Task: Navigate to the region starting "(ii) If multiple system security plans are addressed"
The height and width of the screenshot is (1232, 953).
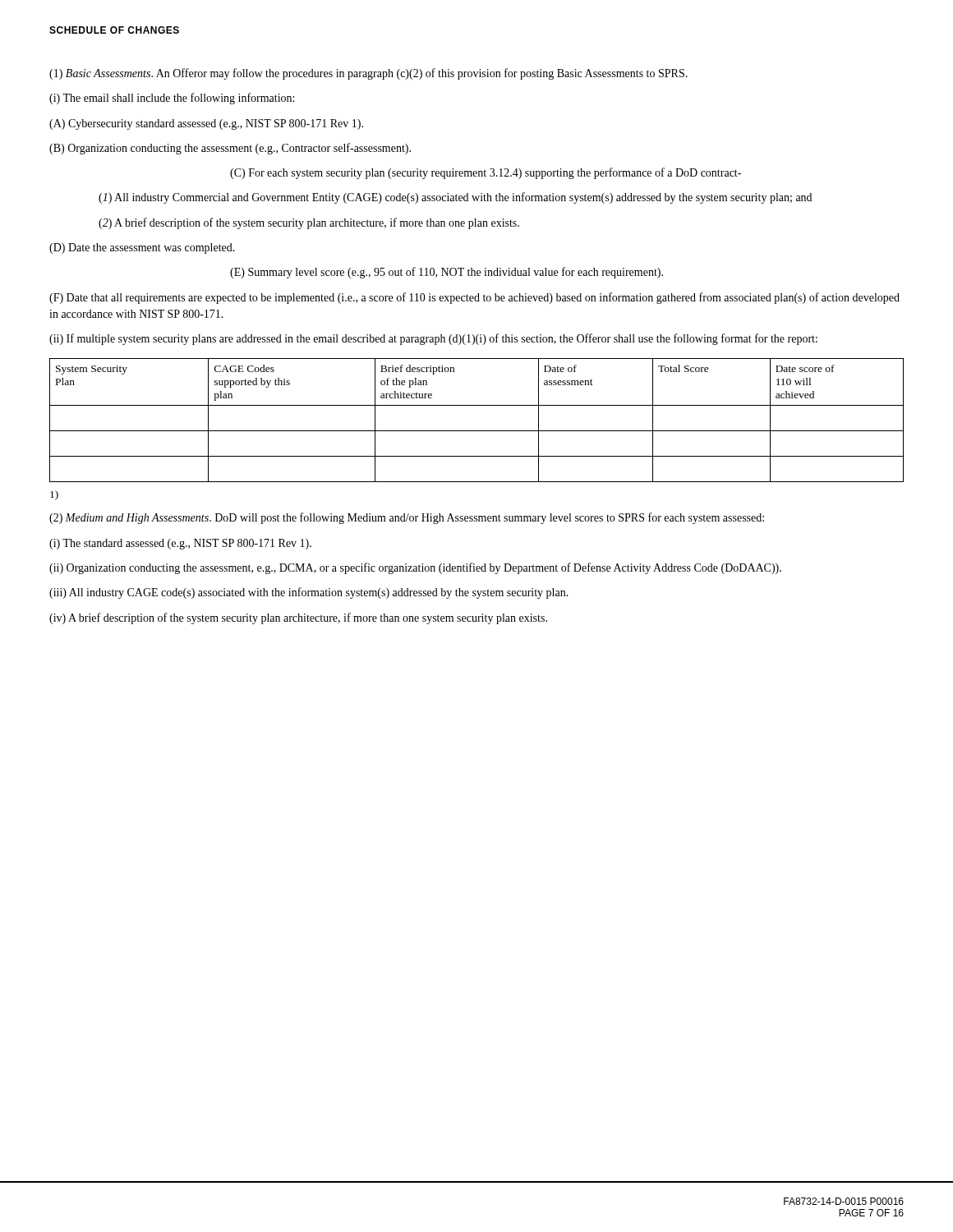Action: pos(434,339)
